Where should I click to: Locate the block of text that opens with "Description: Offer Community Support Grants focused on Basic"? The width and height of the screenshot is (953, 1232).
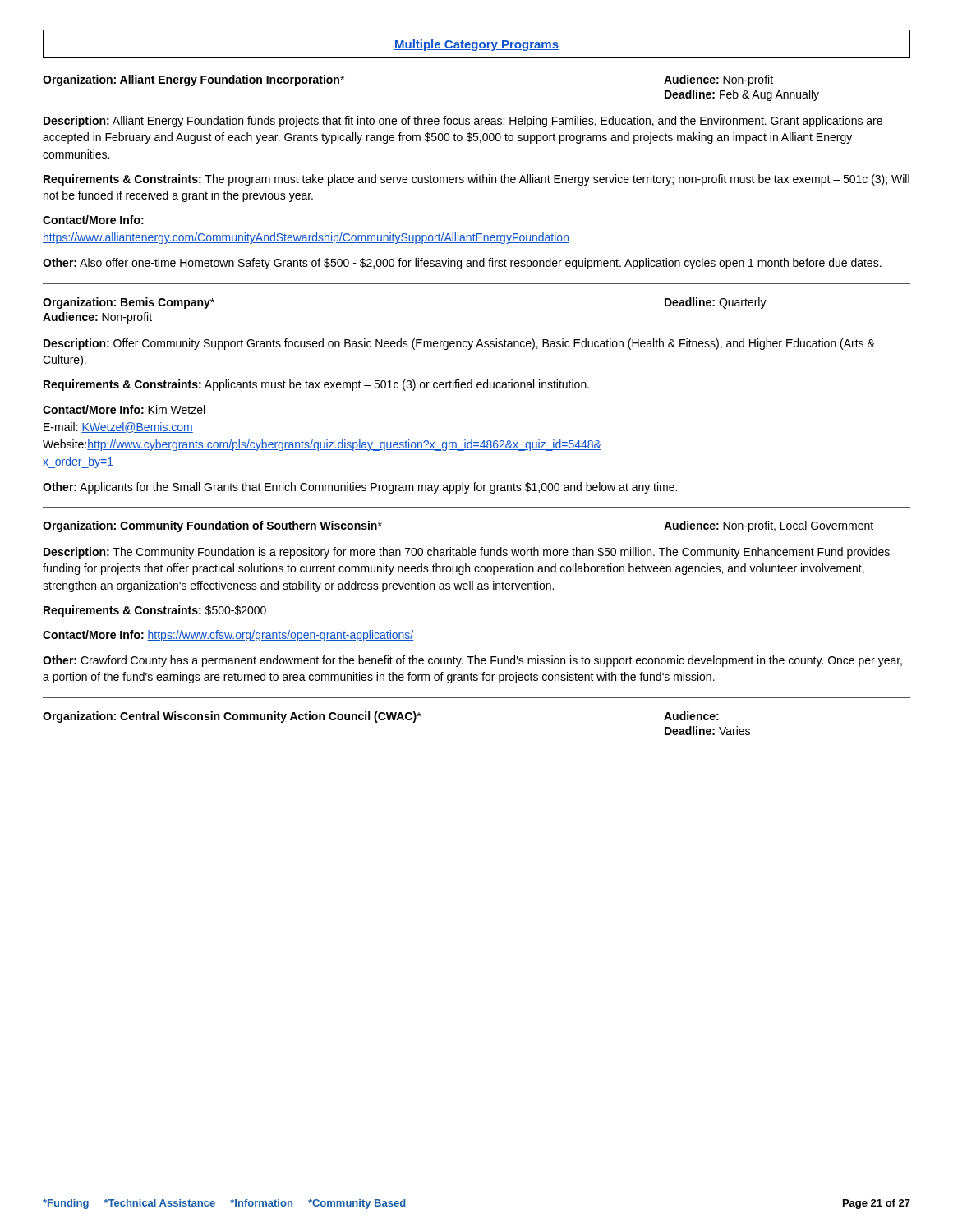(459, 351)
